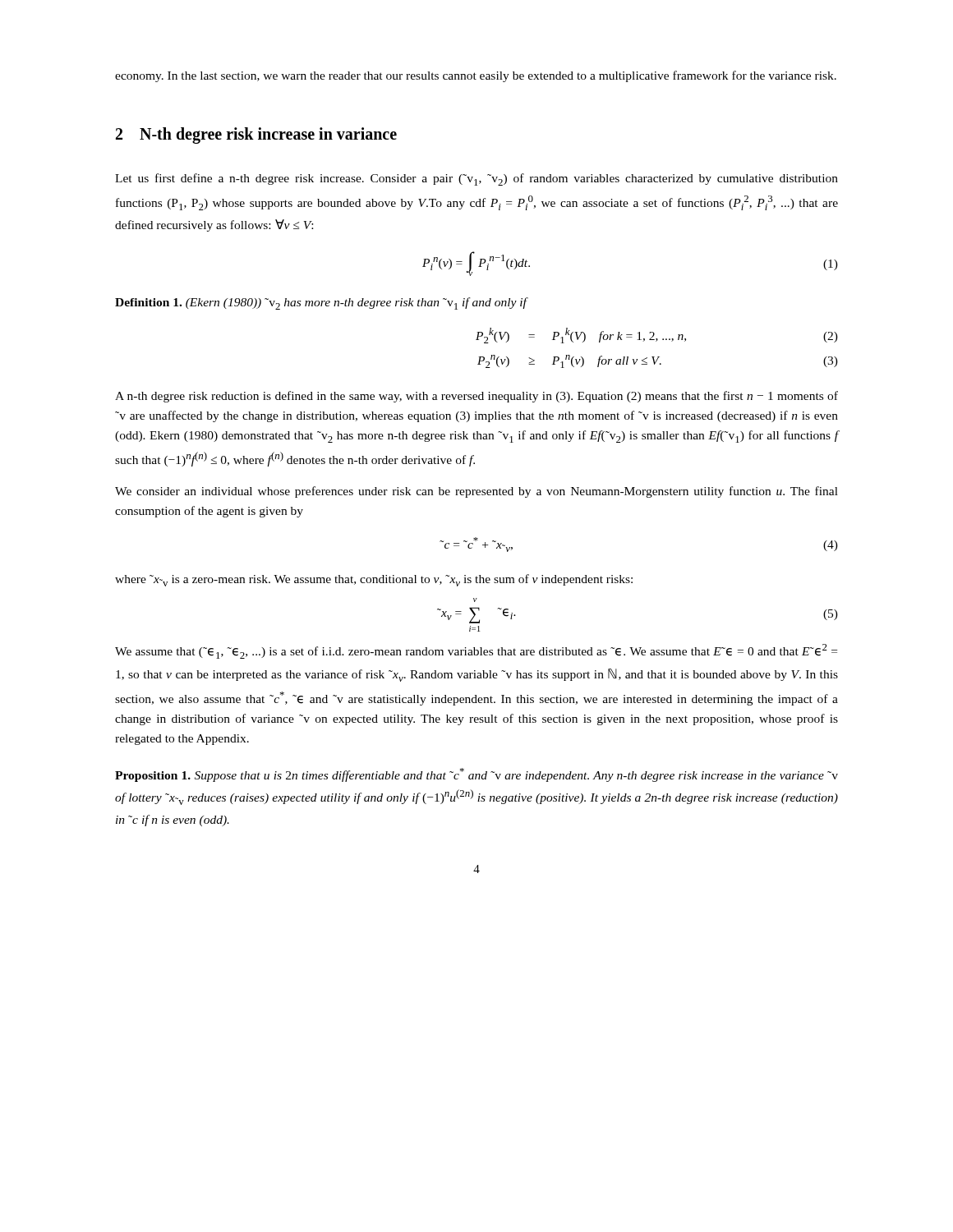Find the text block containing "Definition 1. (Ekern (1980)) ˜v2 has more n-th"
Screen dimensions: 1232x953
coord(321,304)
